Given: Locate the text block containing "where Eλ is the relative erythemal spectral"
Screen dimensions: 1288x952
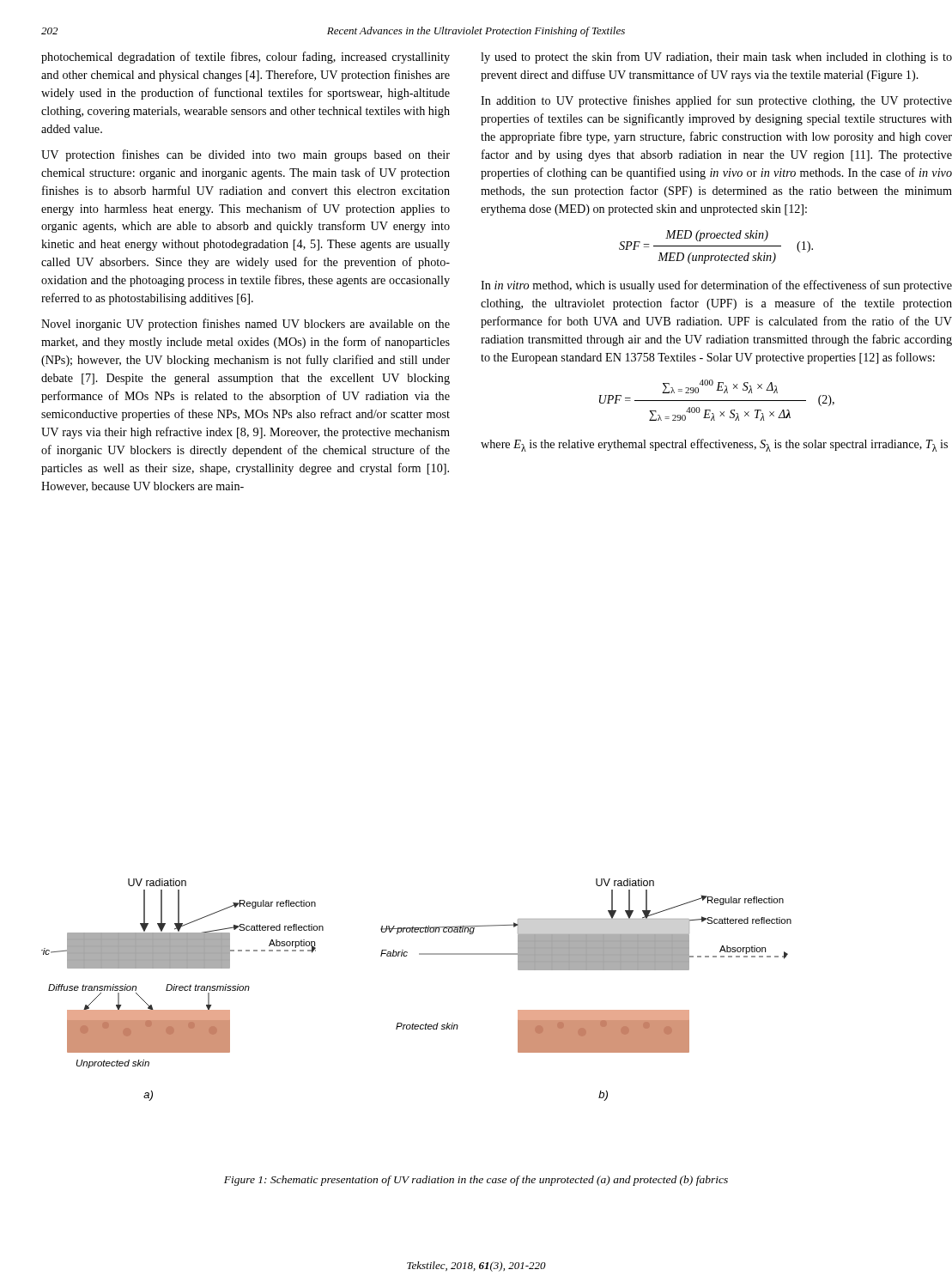Looking at the screenshot, I should tap(714, 446).
